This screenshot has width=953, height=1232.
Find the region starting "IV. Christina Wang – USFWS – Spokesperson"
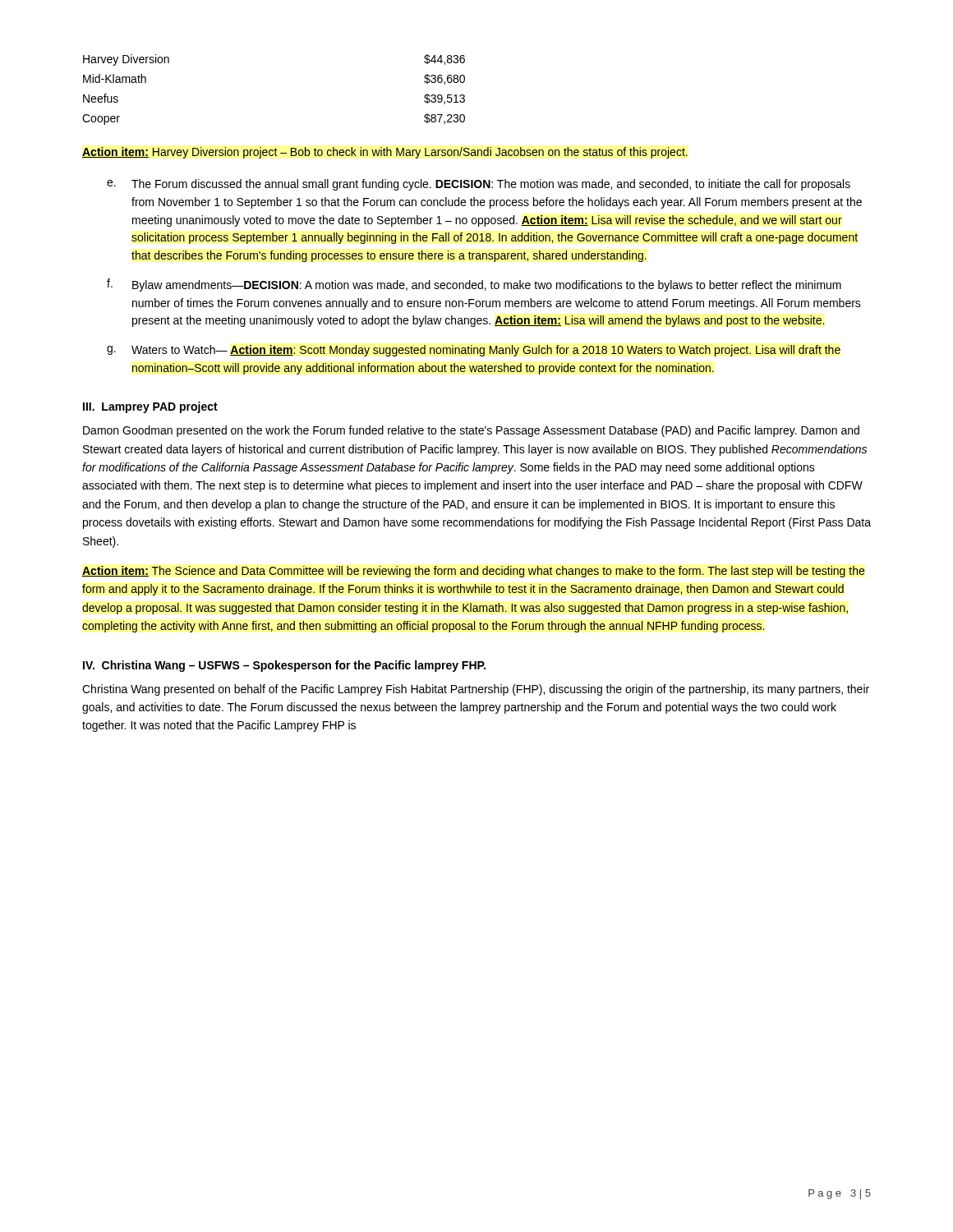(284, 665)
